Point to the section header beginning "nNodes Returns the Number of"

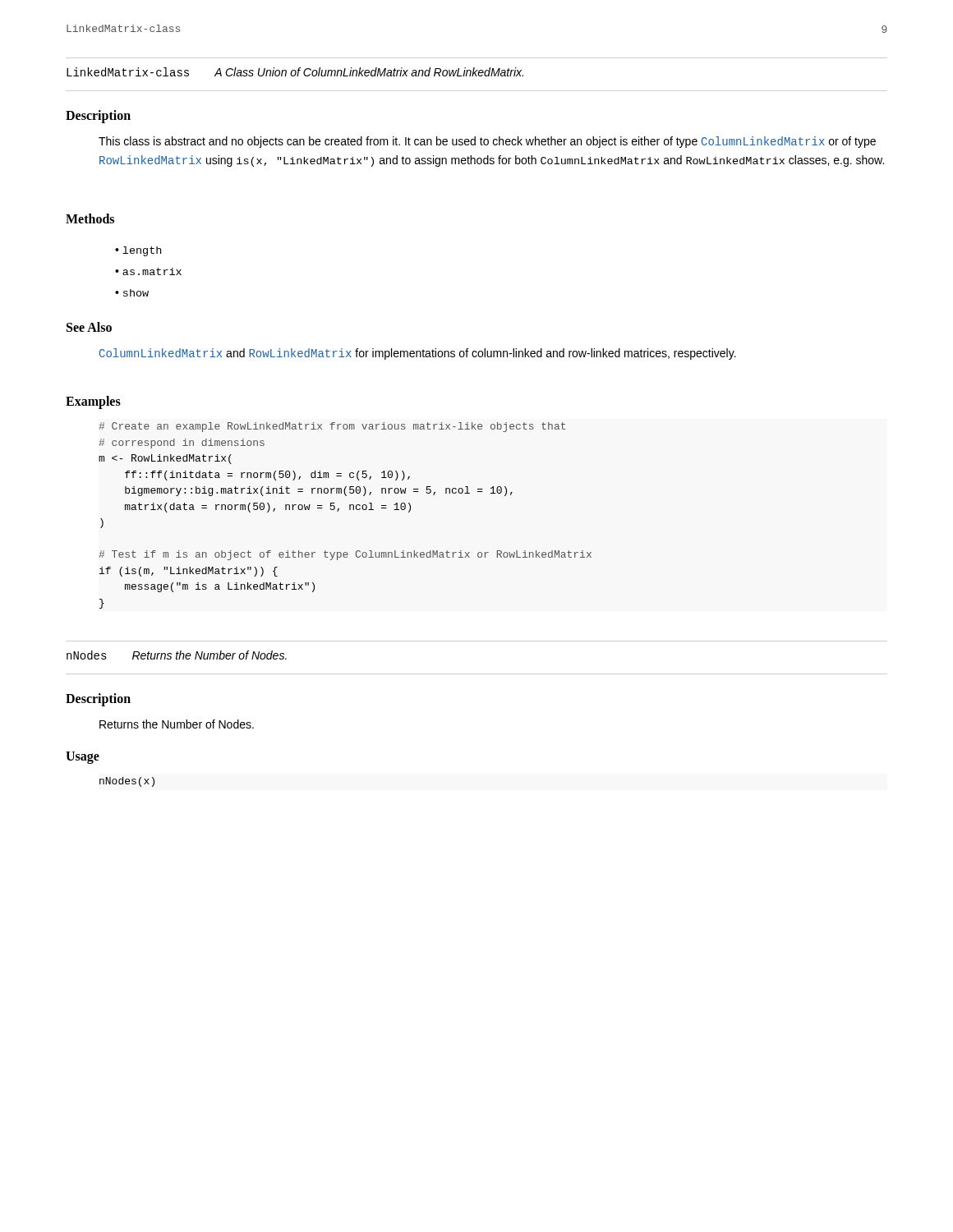click(177, 656)
